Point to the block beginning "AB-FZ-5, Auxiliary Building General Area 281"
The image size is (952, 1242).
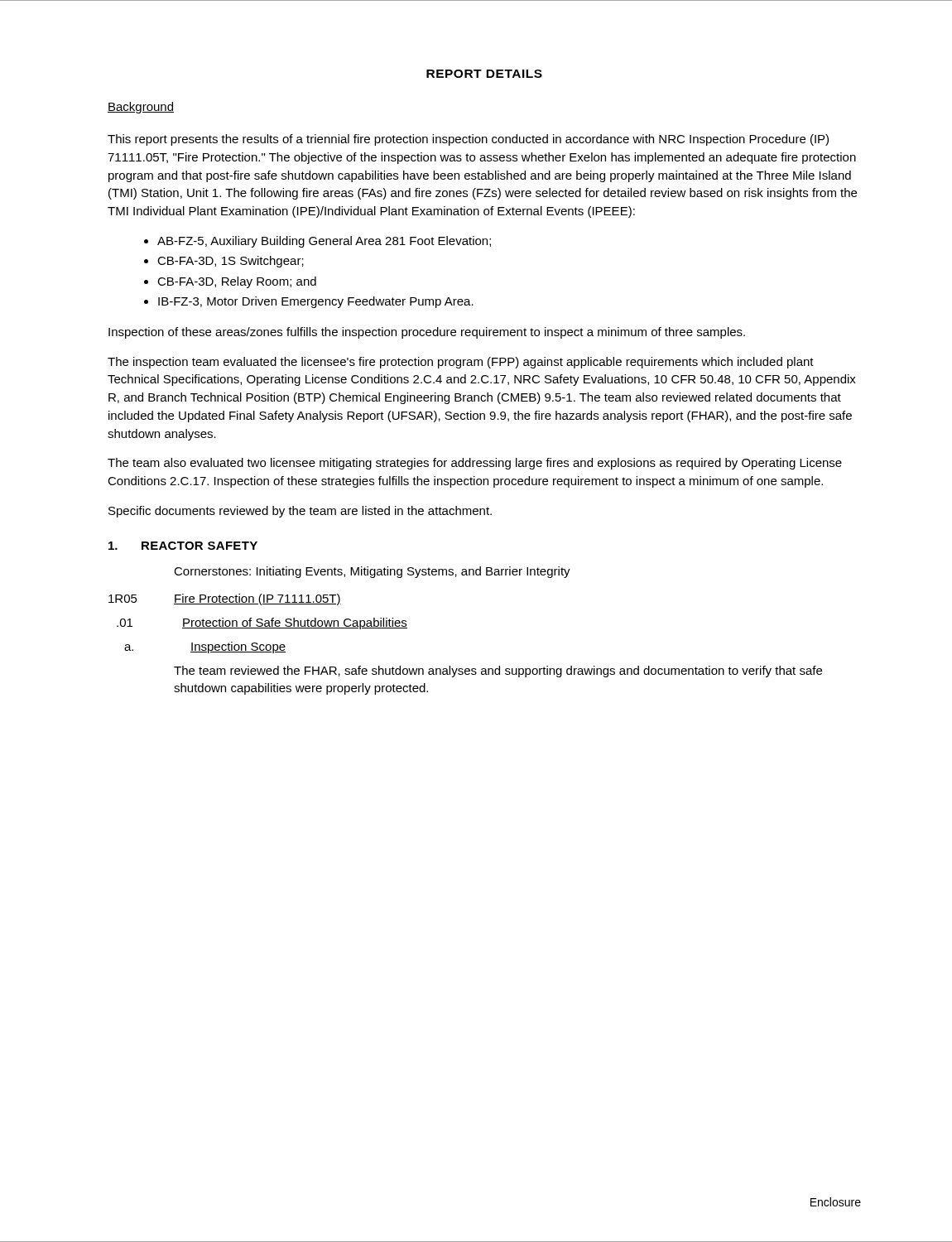(325, 240)
